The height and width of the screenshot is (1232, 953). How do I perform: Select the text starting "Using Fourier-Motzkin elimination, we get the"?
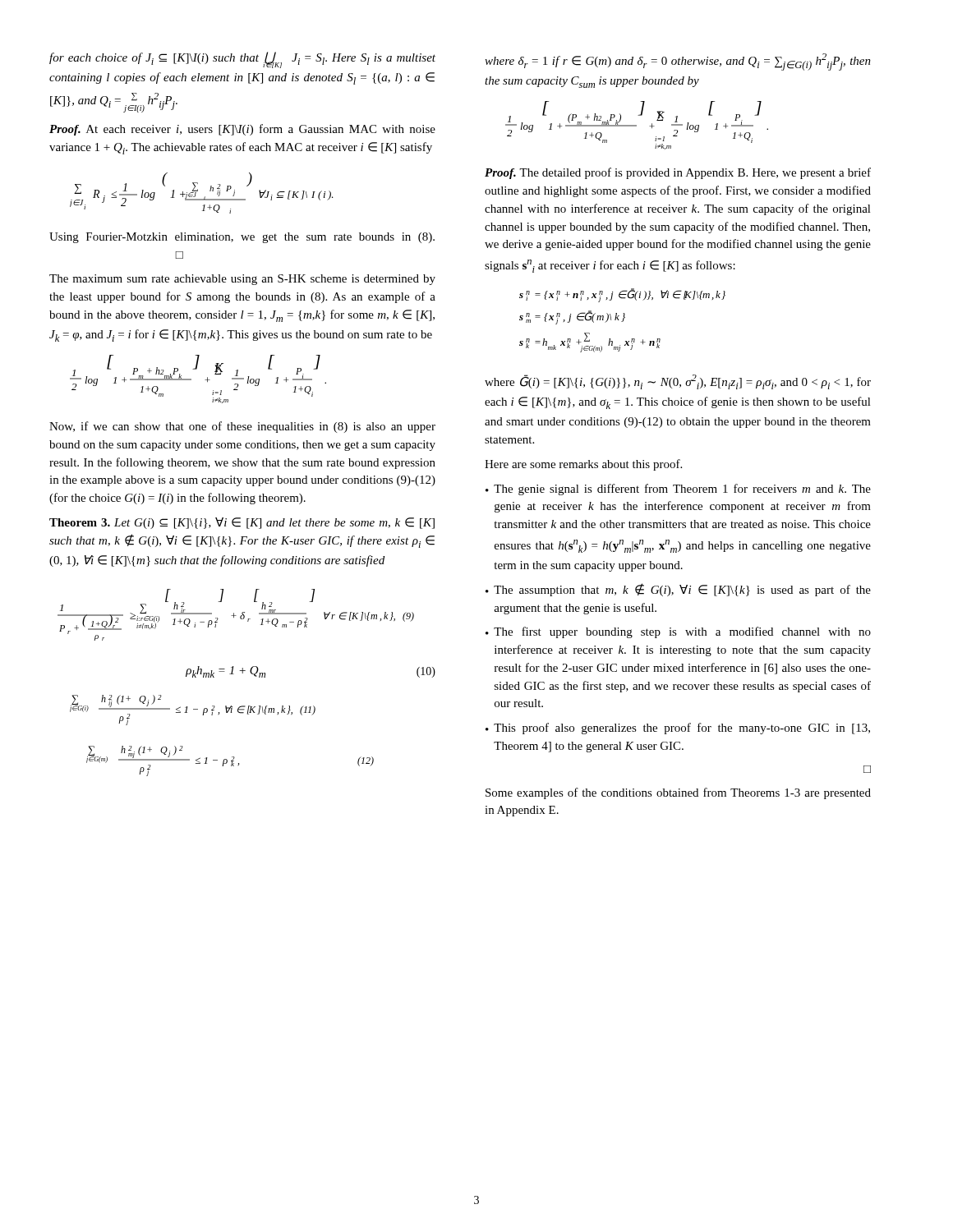click(242, 245)
